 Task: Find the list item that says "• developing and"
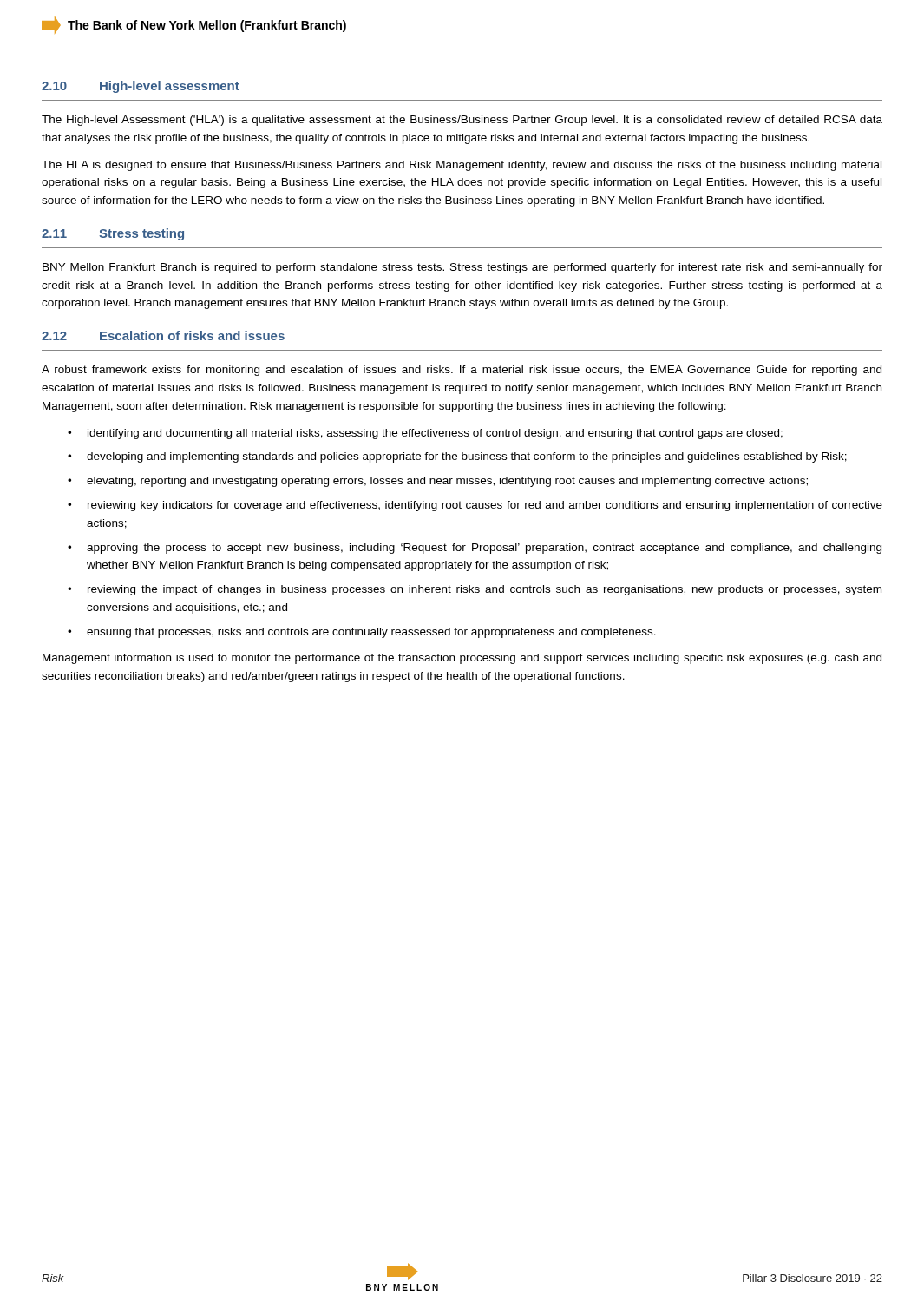(x=475, y=457)
